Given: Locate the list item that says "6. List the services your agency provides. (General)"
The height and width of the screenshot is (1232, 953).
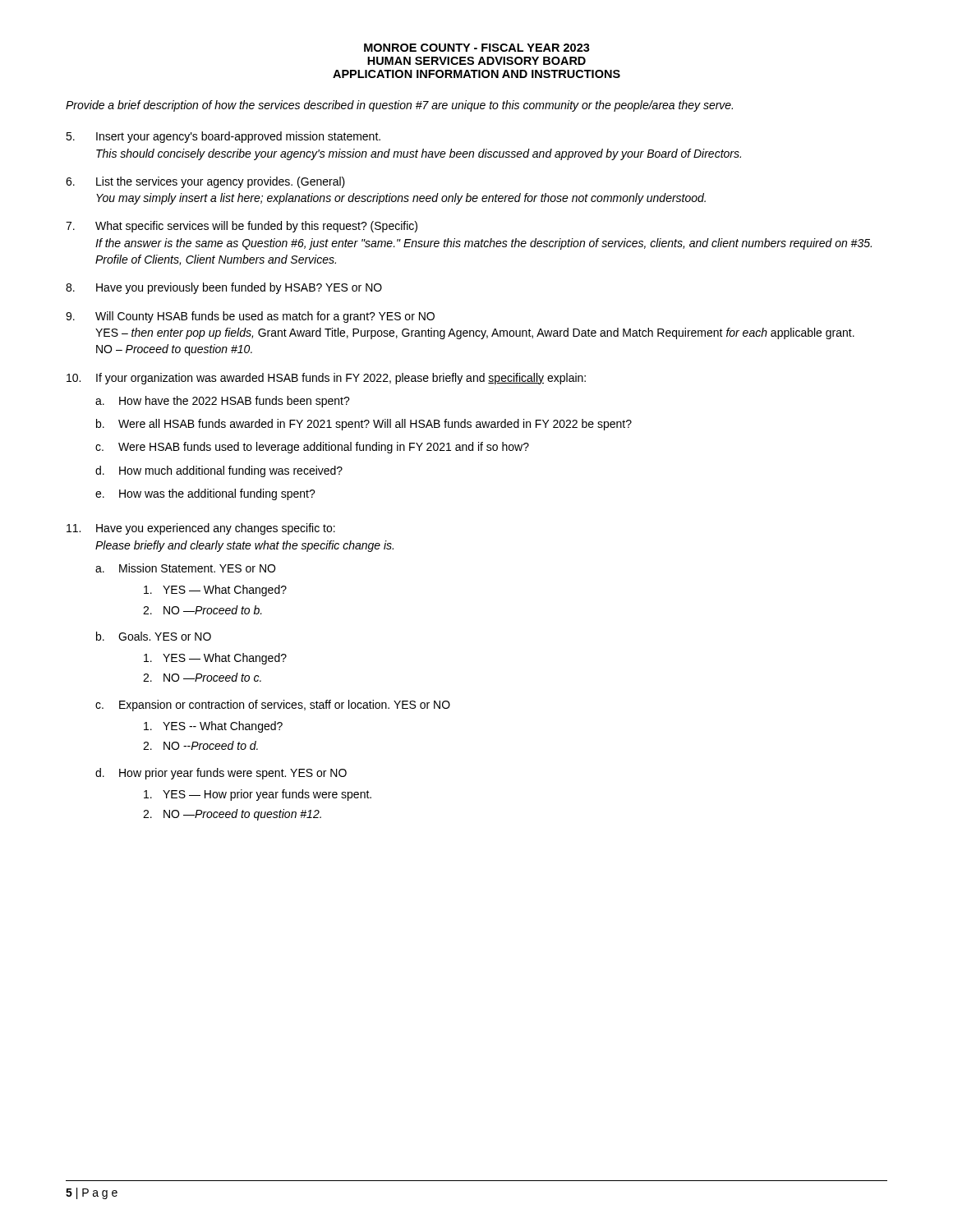Looking at the screenshot, I should (476, 190).
